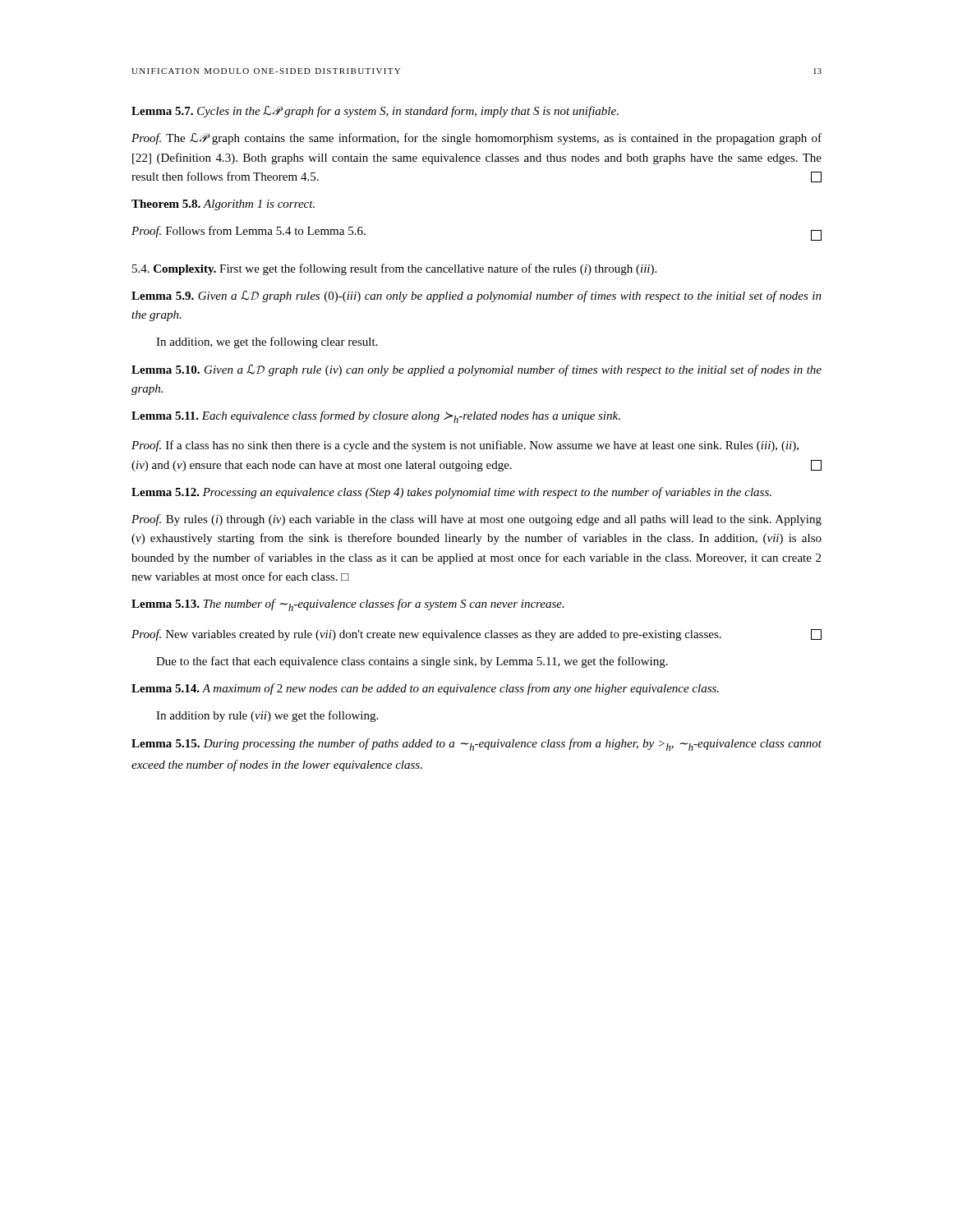Viewport: 953px width, 1232px height.
Task: Point to the text block starting "Lemma 5.10. Given a ℒ𝓓 graph rule (iv)"
Action: [476, 379]
